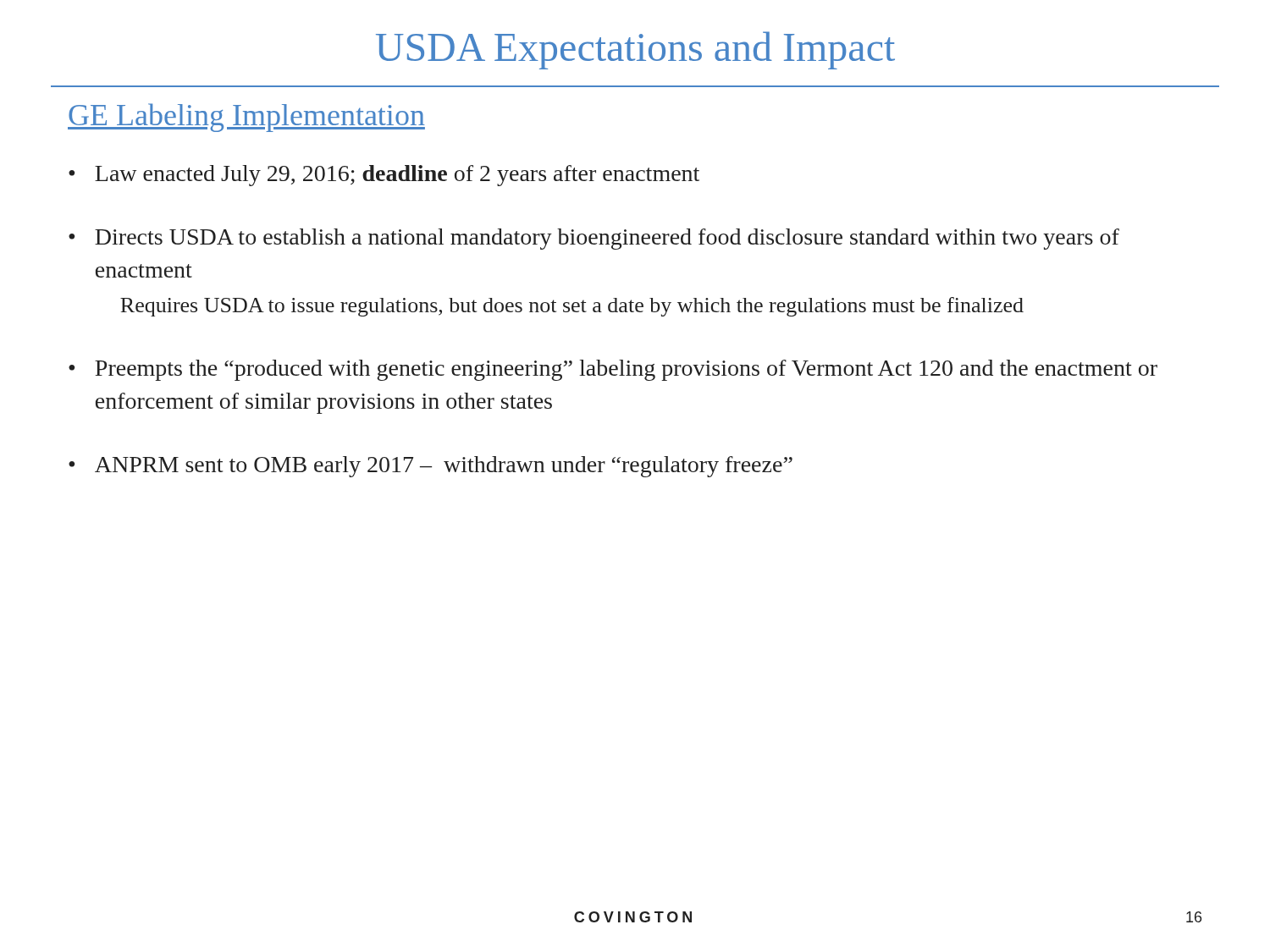Find the list item that reads "• ANPRM sent to OMB early 2017 –"

[430, 464]
